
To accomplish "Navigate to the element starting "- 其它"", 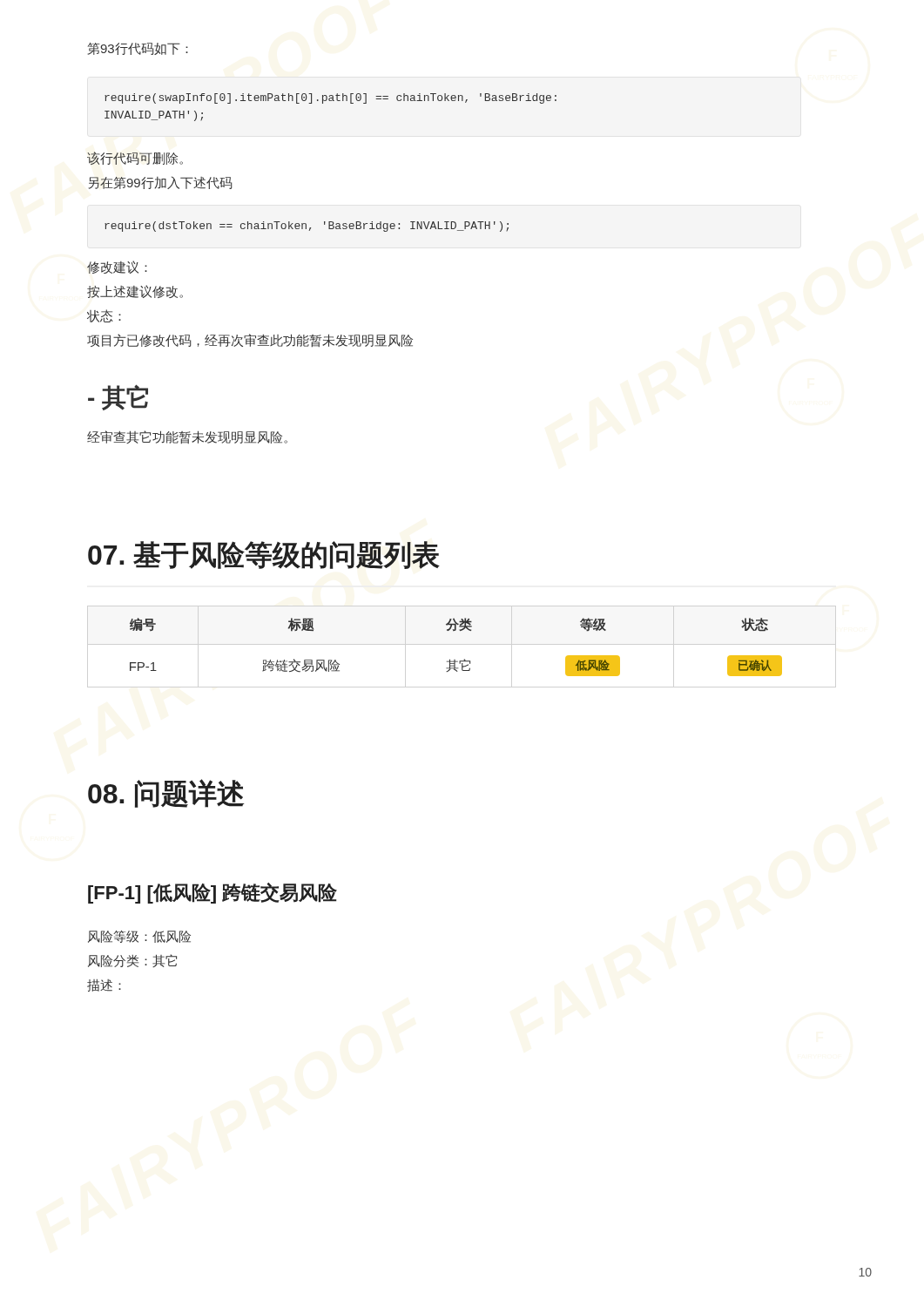I will (x=118, y=397).
